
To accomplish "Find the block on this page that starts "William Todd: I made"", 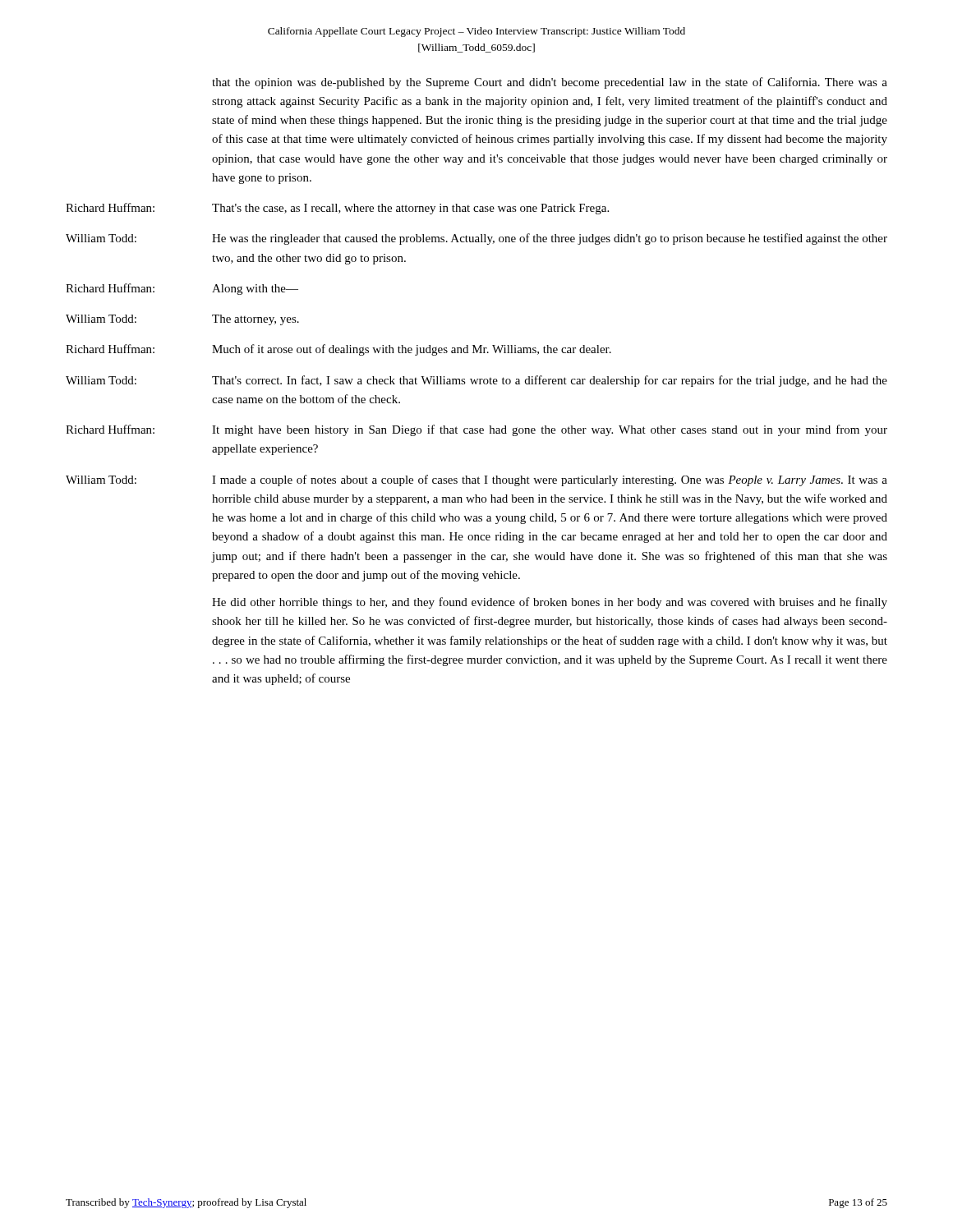I will [x=476, y=579].
